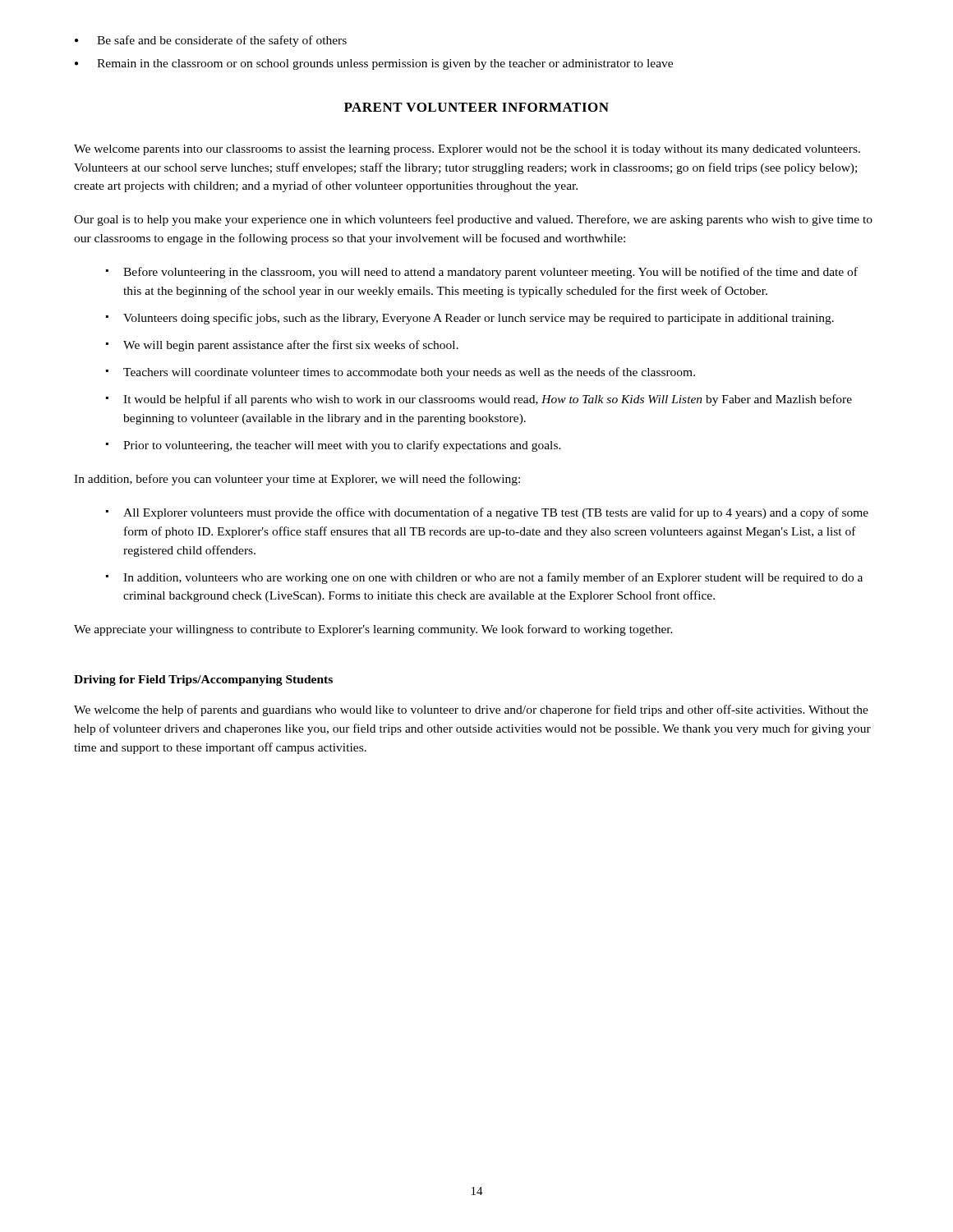Screen dimensions: 1232x953
Task: Find the block starting "Our goal is to"
Action: pos(473,229)
